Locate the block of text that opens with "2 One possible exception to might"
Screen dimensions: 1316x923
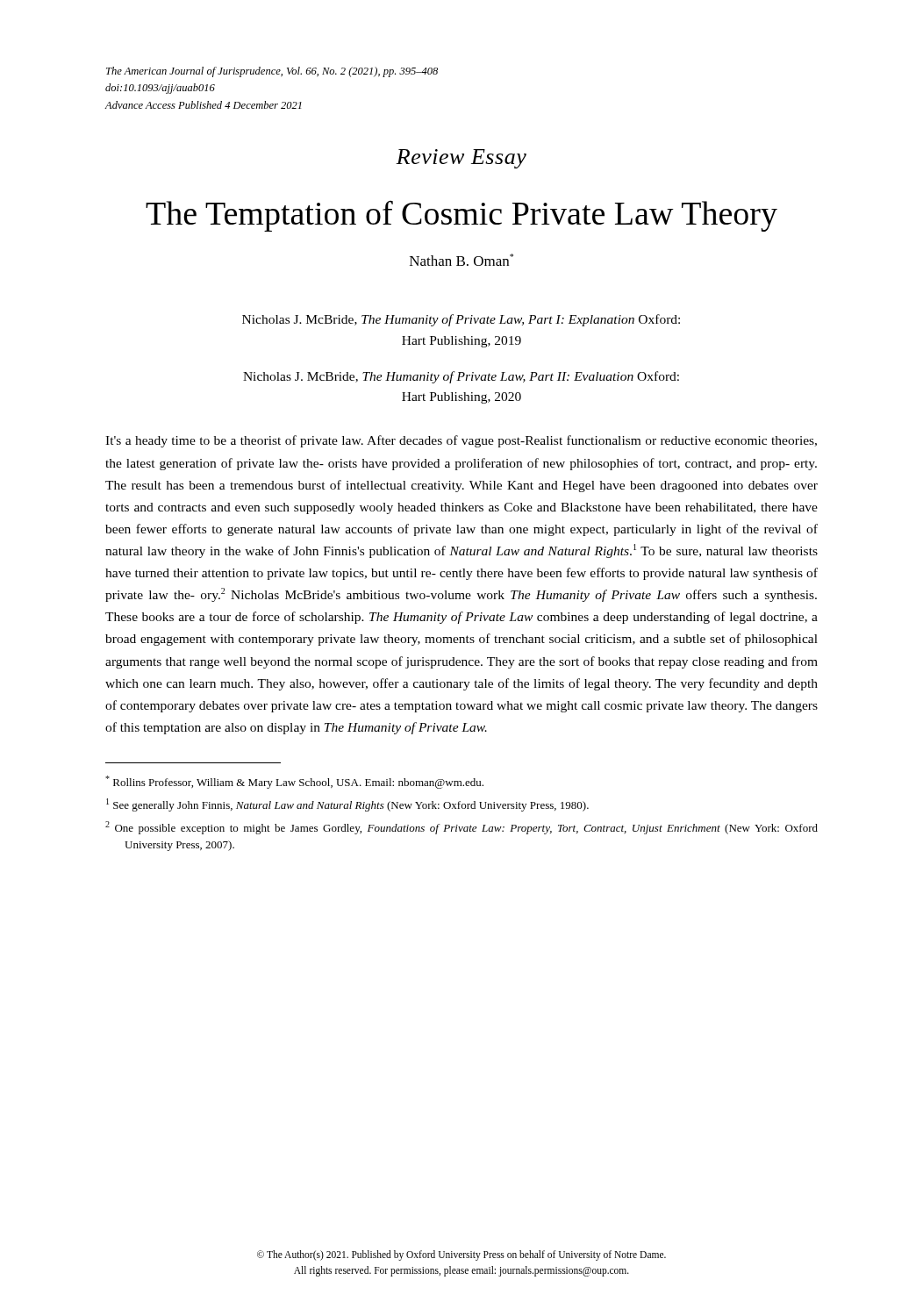(462, 835)
